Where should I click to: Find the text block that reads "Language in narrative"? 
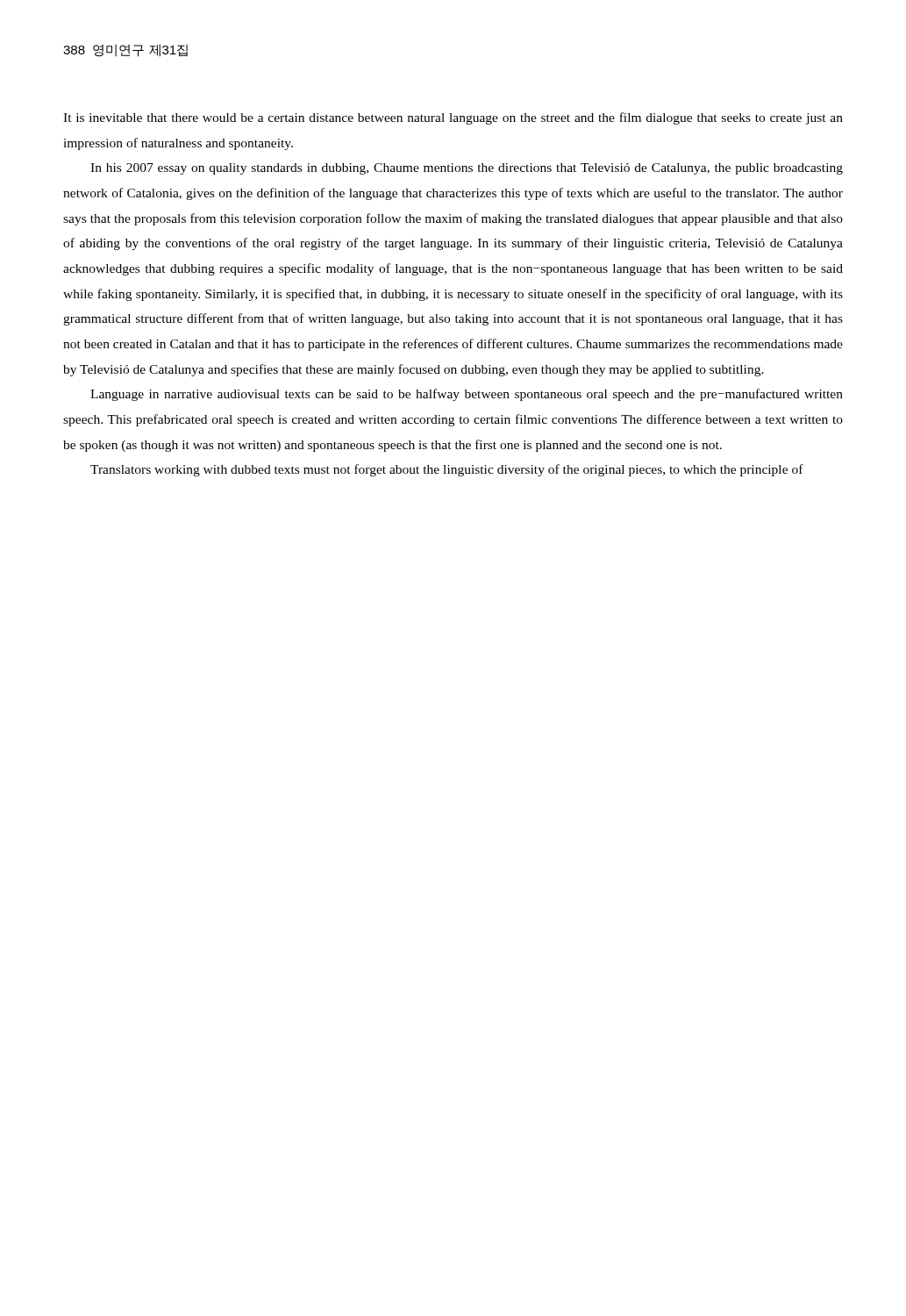453,419
